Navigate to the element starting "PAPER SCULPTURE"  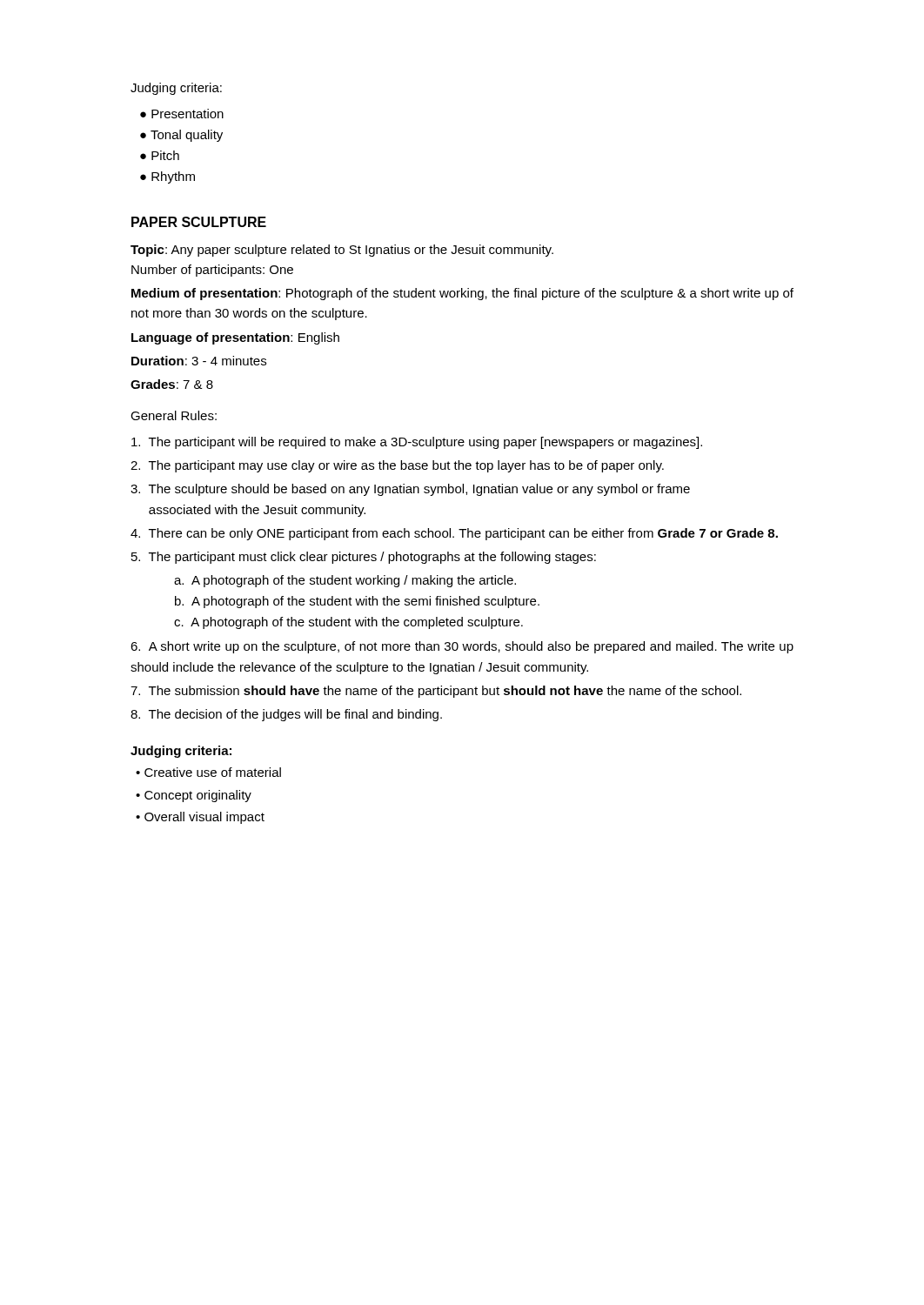[x=198, y=222]
